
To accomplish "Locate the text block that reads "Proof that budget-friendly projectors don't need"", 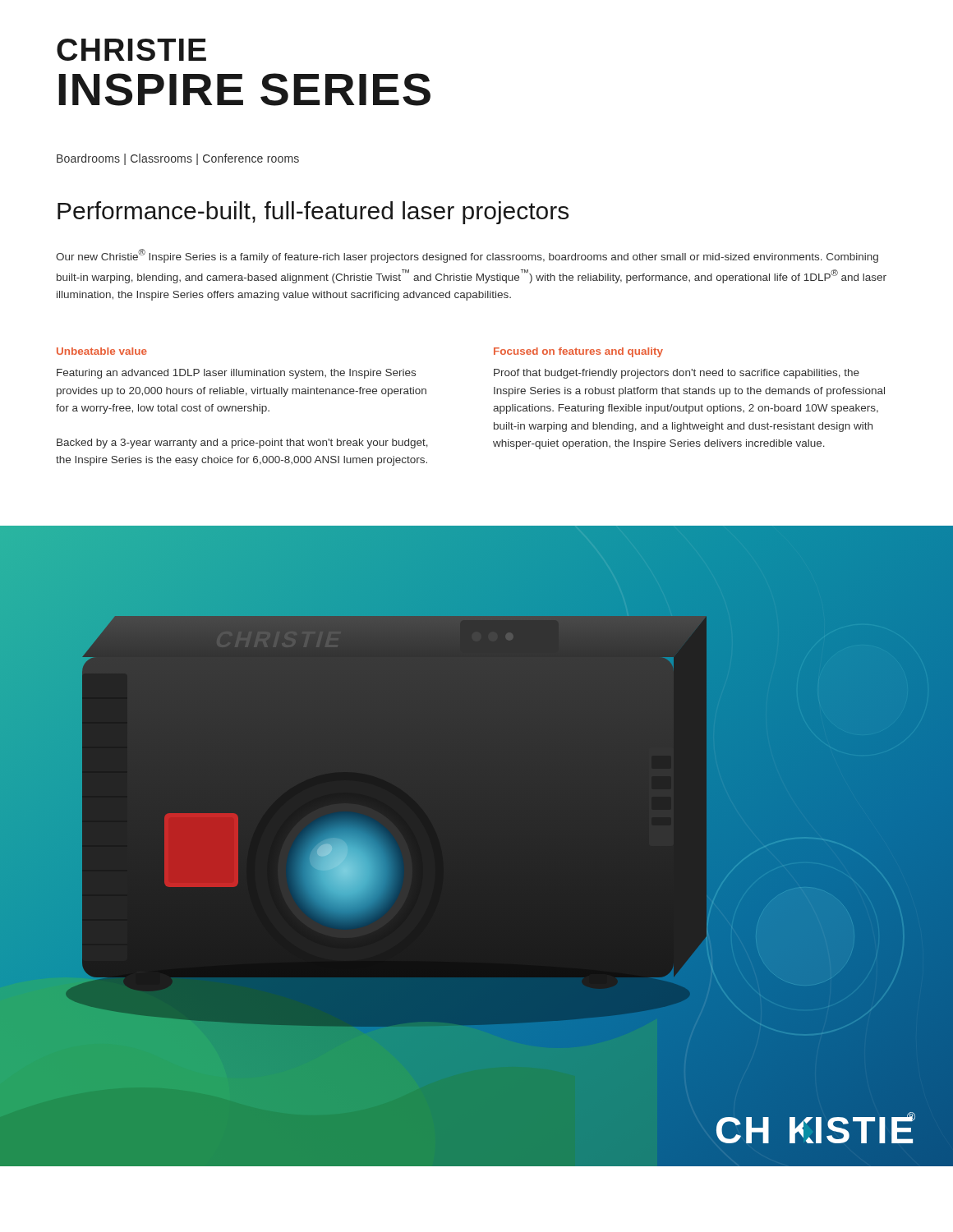I will click(x=689, y=408).
